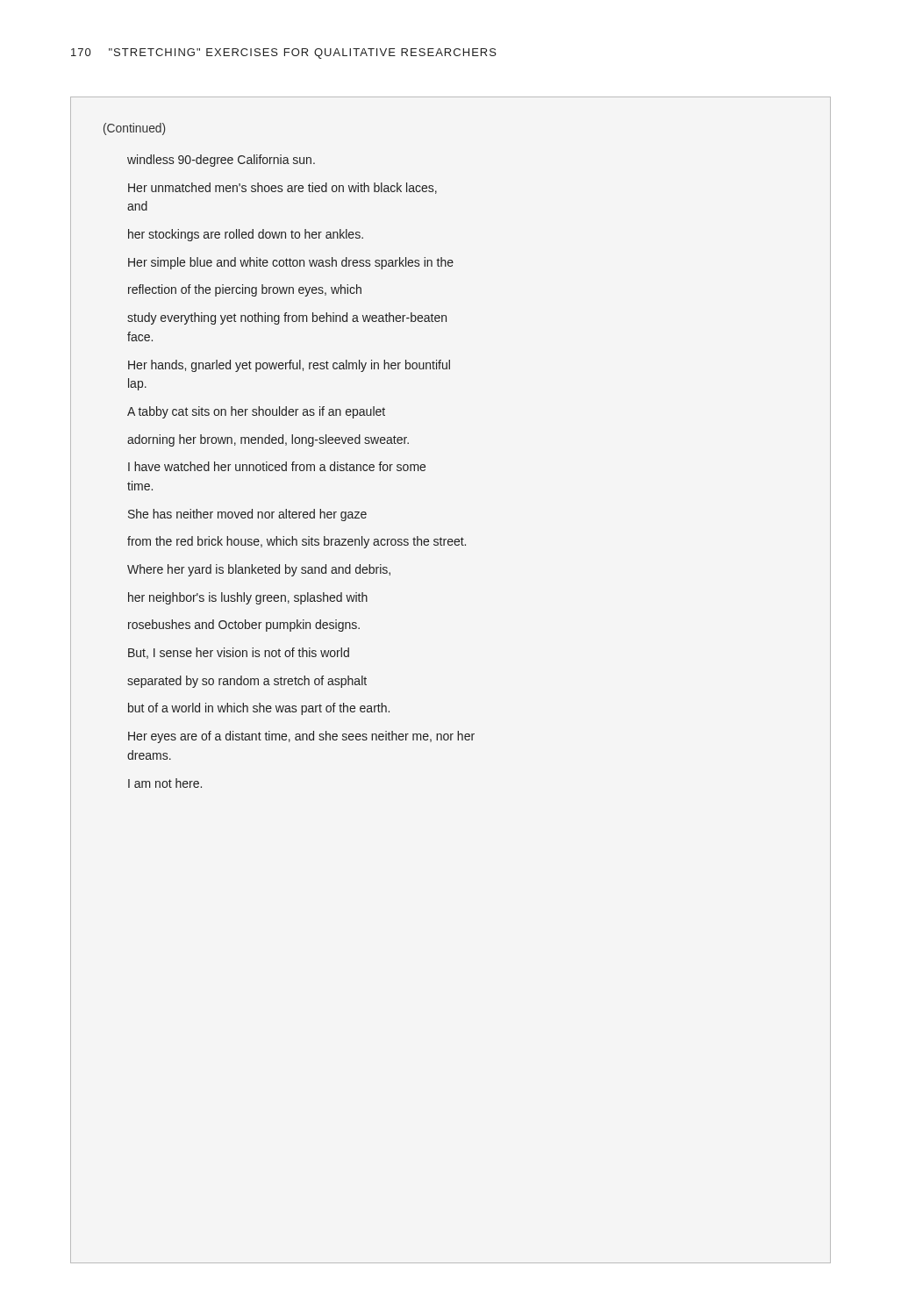The height and width of the screenshot is (1316, 901).
Task: Click the passage that begins "her neighbor's is"
Action: (x=248, y=597)
